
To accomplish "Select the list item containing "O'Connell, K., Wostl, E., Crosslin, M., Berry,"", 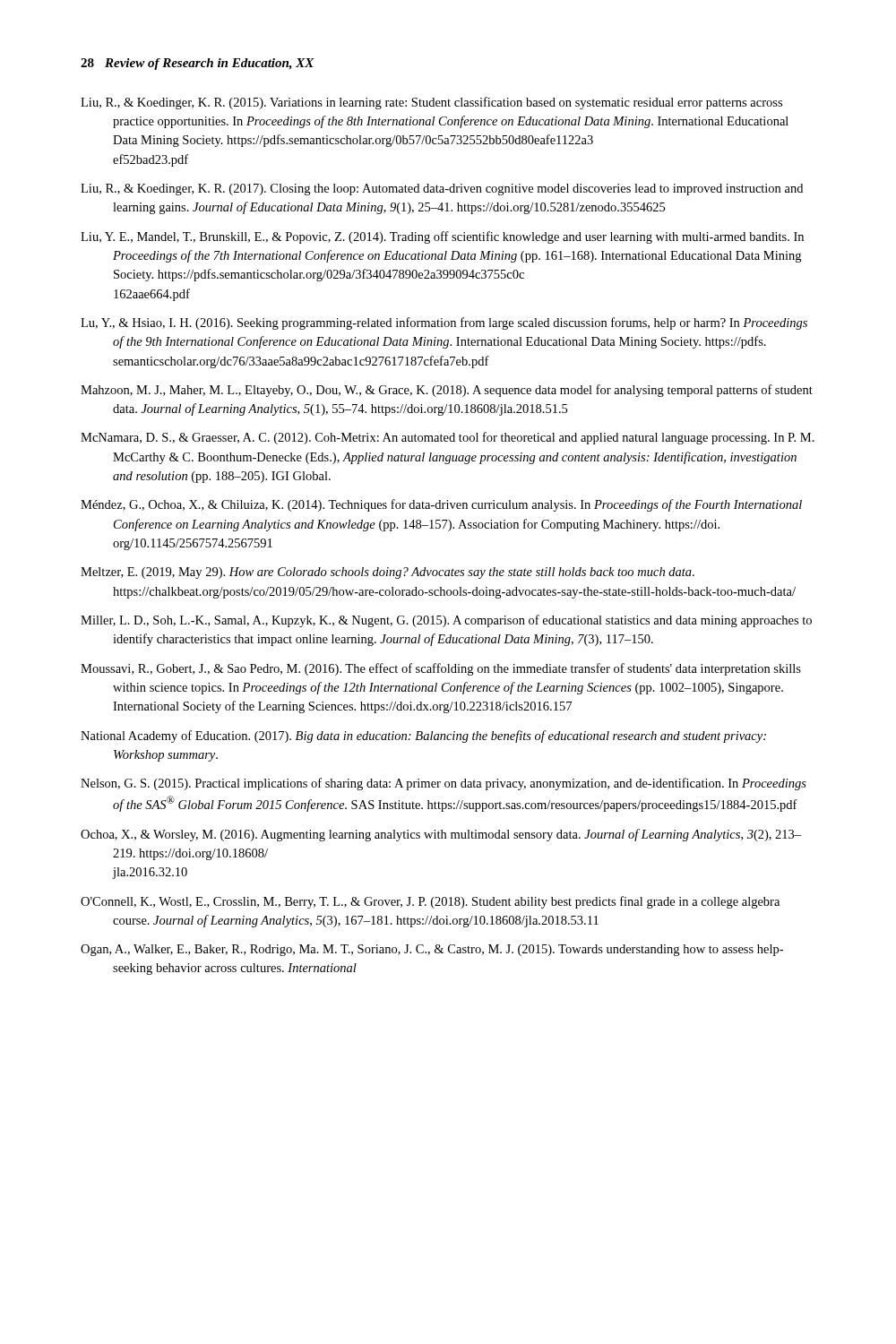I will click(430, 910).
